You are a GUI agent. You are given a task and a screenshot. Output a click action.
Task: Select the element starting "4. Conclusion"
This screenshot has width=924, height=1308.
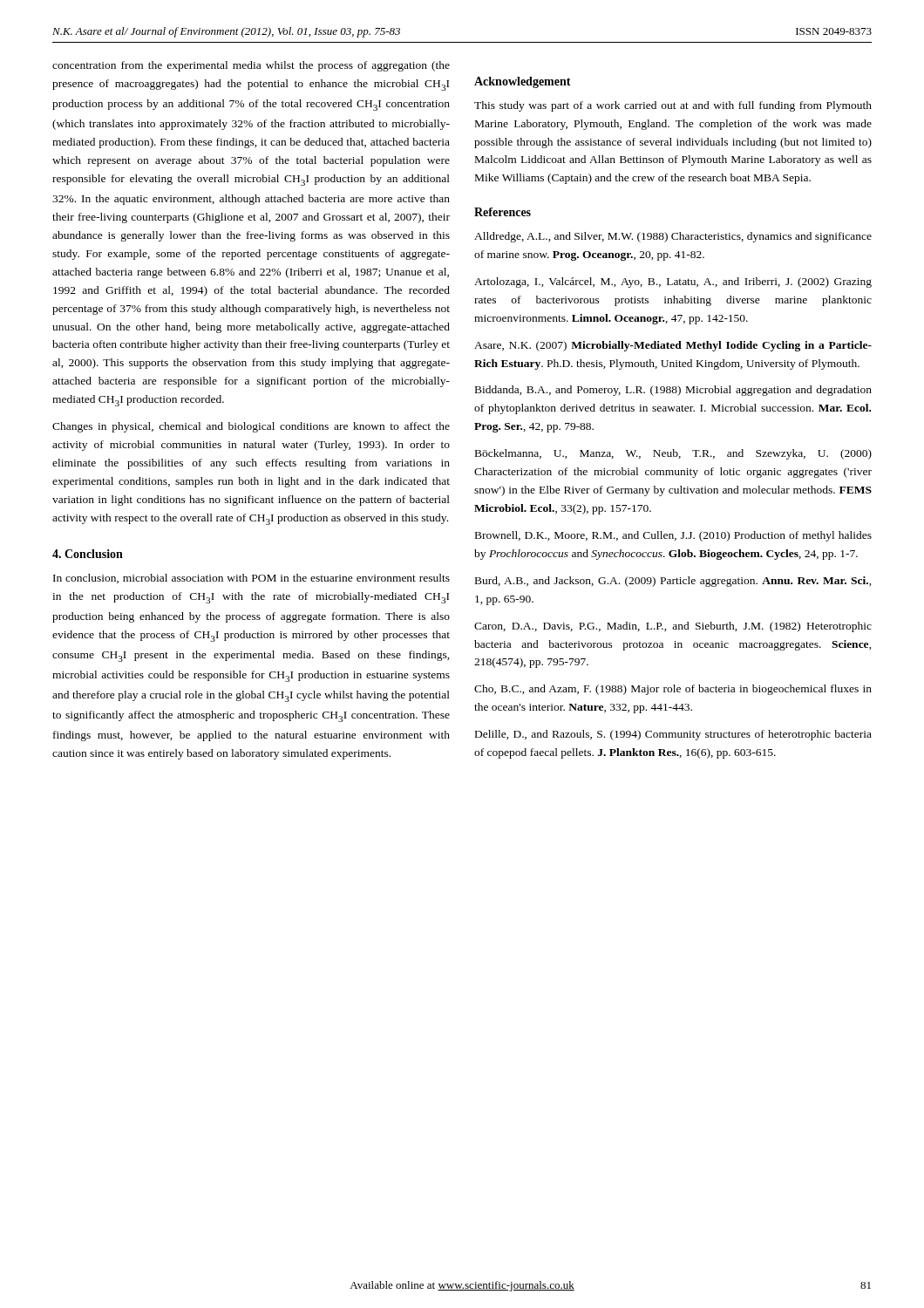[x=88, y=554]
